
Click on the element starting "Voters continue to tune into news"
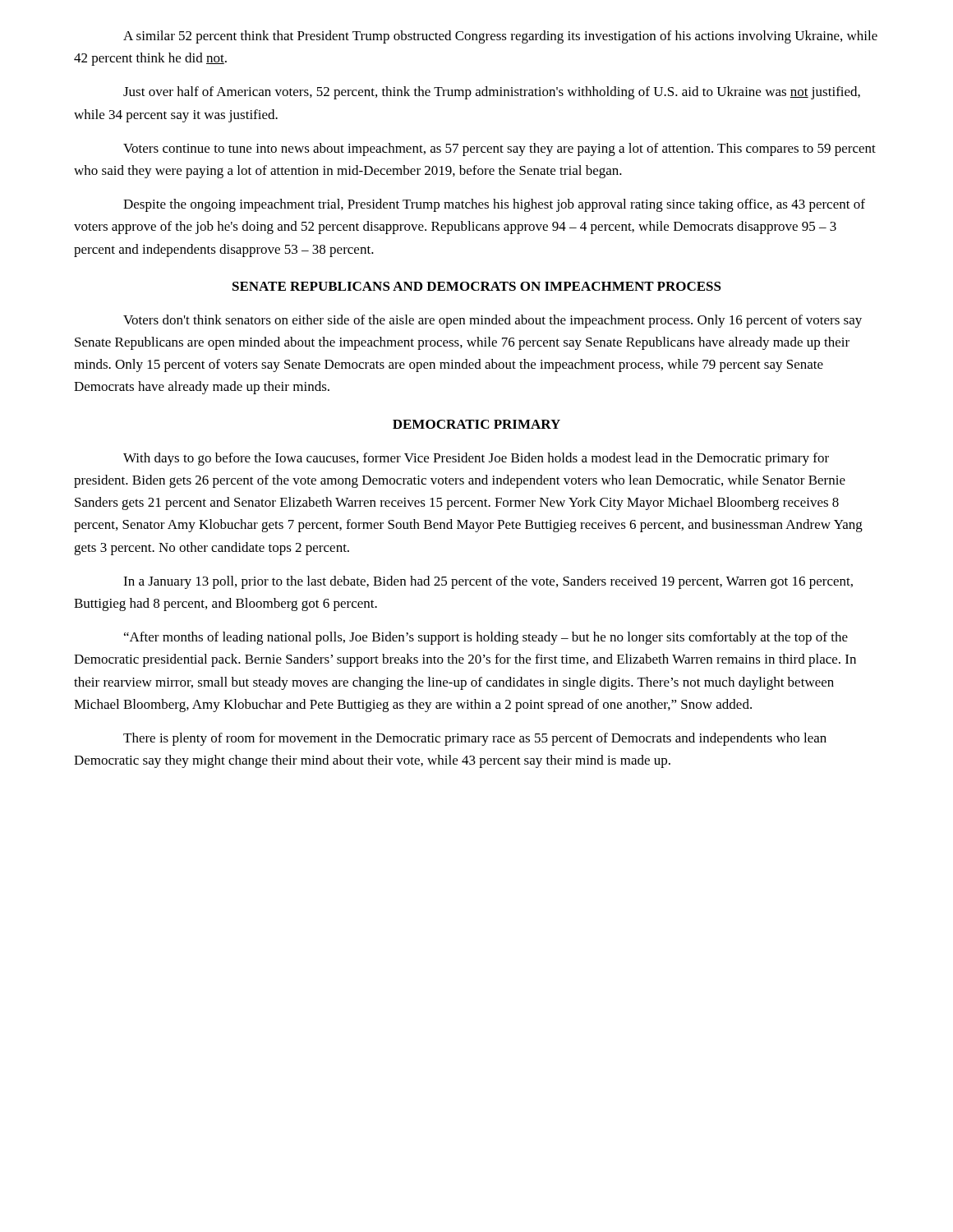(476, 159)
